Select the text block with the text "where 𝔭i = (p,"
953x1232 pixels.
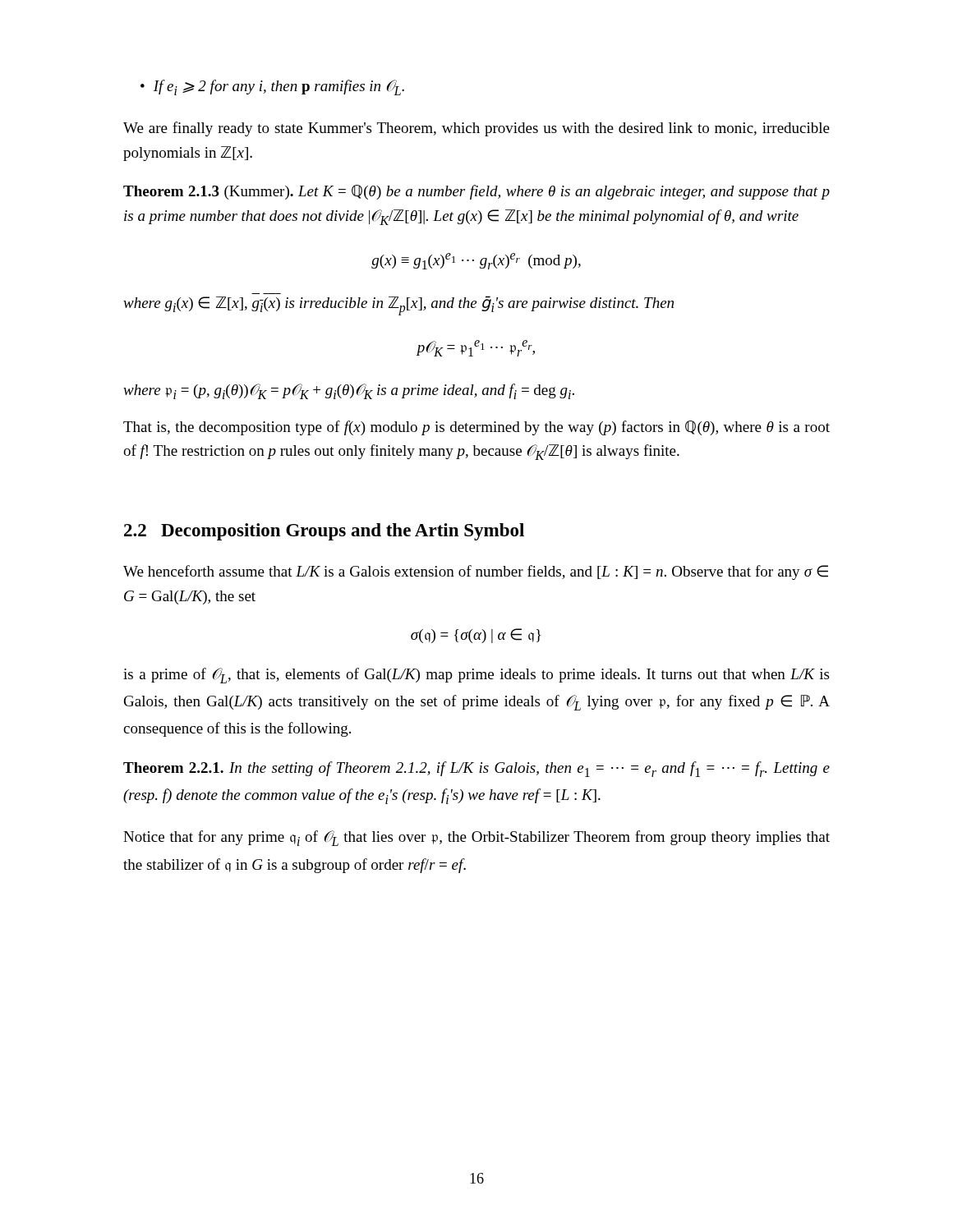[476, 391]
